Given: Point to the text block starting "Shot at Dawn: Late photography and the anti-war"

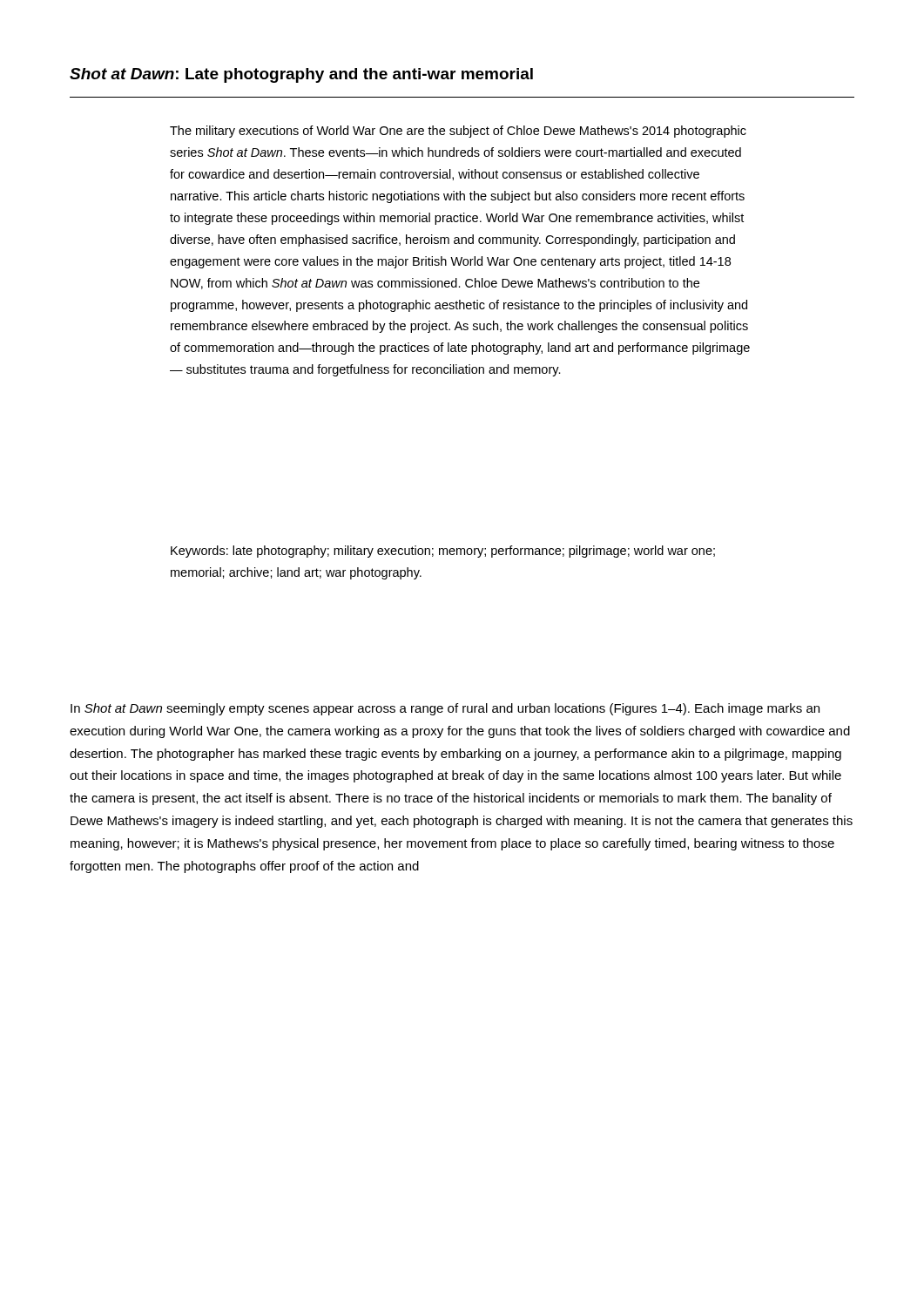Looking at the screenshot, I should pyautogui.click(x=462, y=80).
